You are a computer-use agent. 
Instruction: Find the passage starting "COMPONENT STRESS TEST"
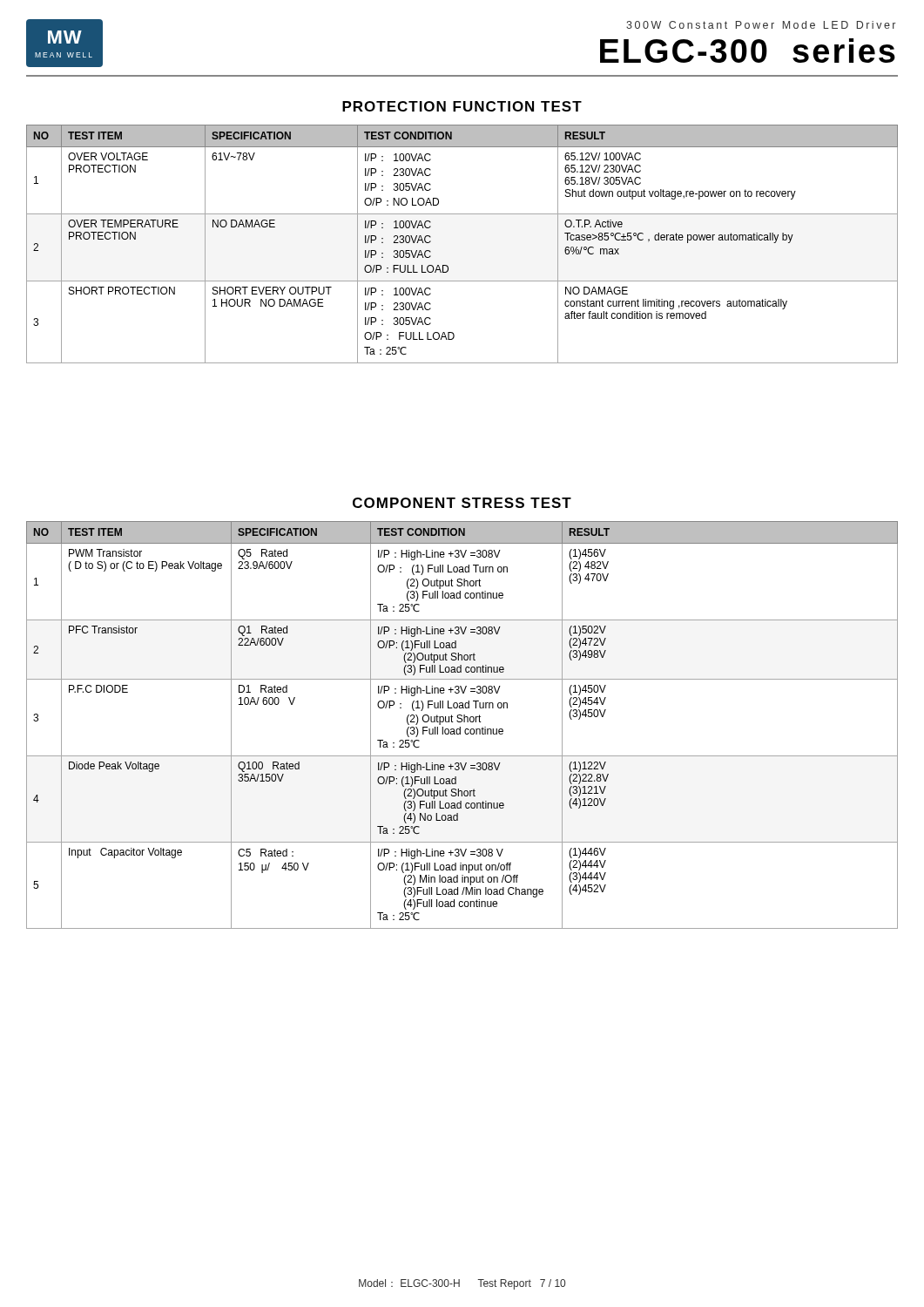point(462,503)
